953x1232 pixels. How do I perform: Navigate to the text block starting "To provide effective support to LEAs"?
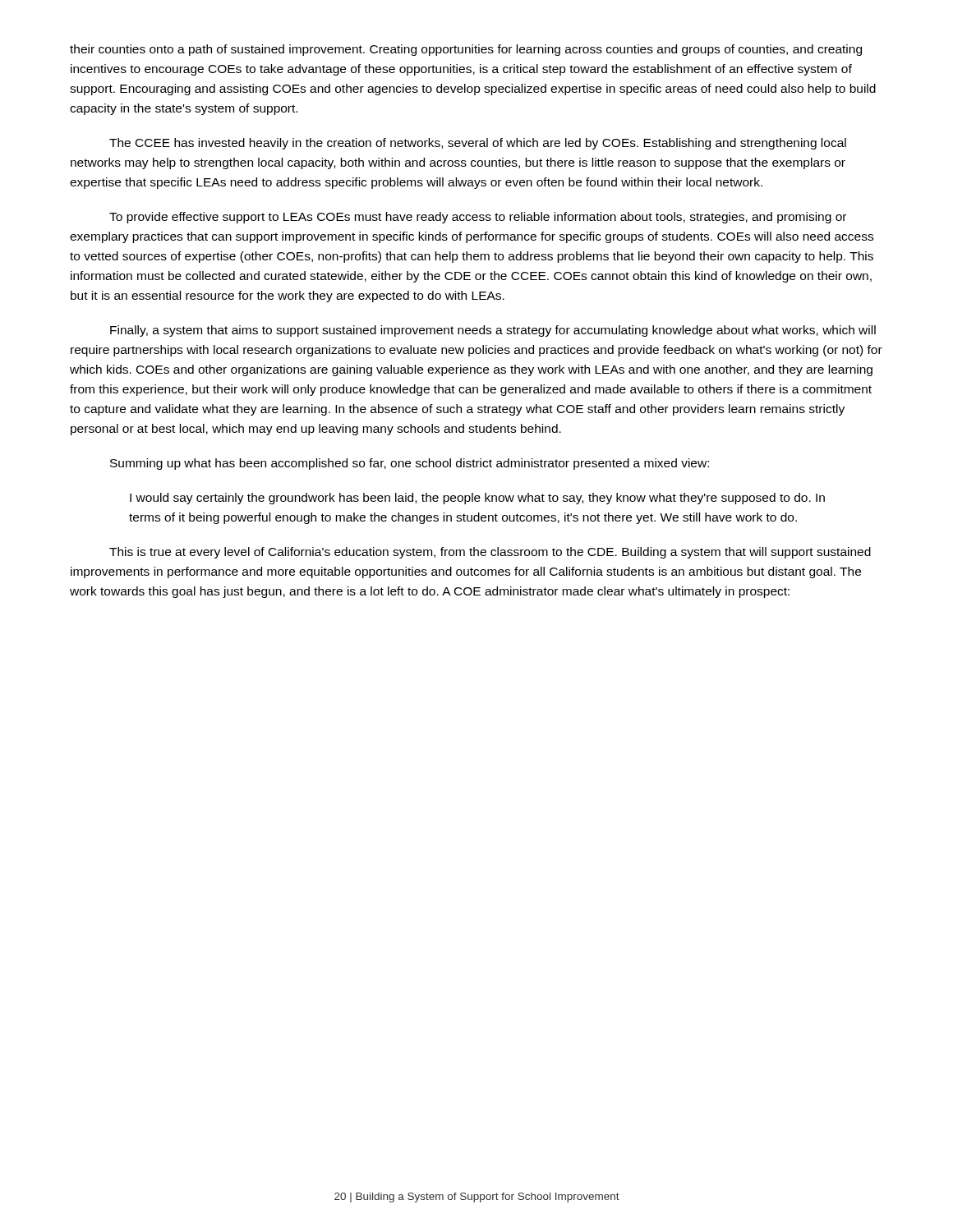point(472,256)
